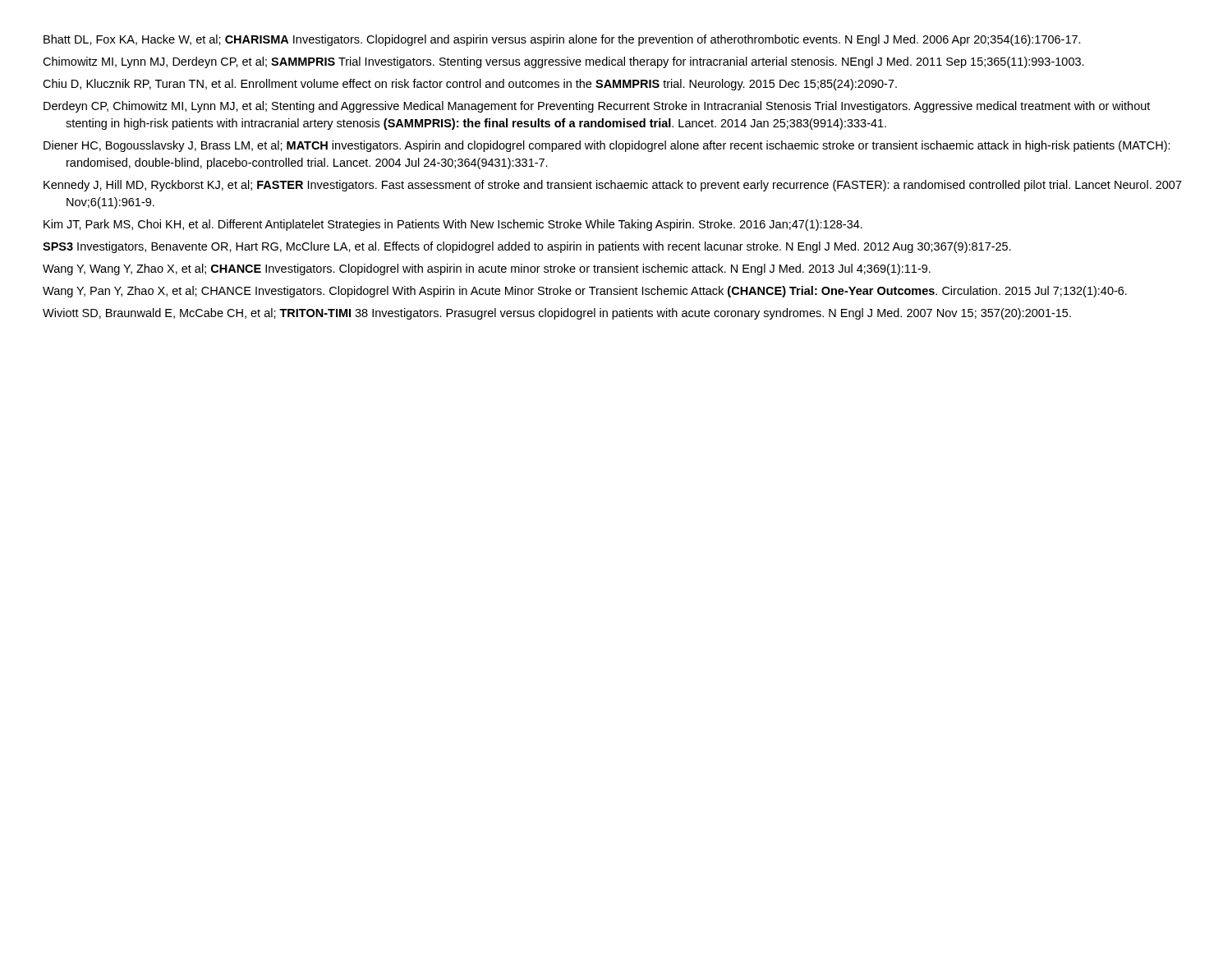Click on the region starting "Chiu D, Klucznik RP, Turan"
Image resolution: width=1232 pixels, height=953 pixels.
coord(470,84)
